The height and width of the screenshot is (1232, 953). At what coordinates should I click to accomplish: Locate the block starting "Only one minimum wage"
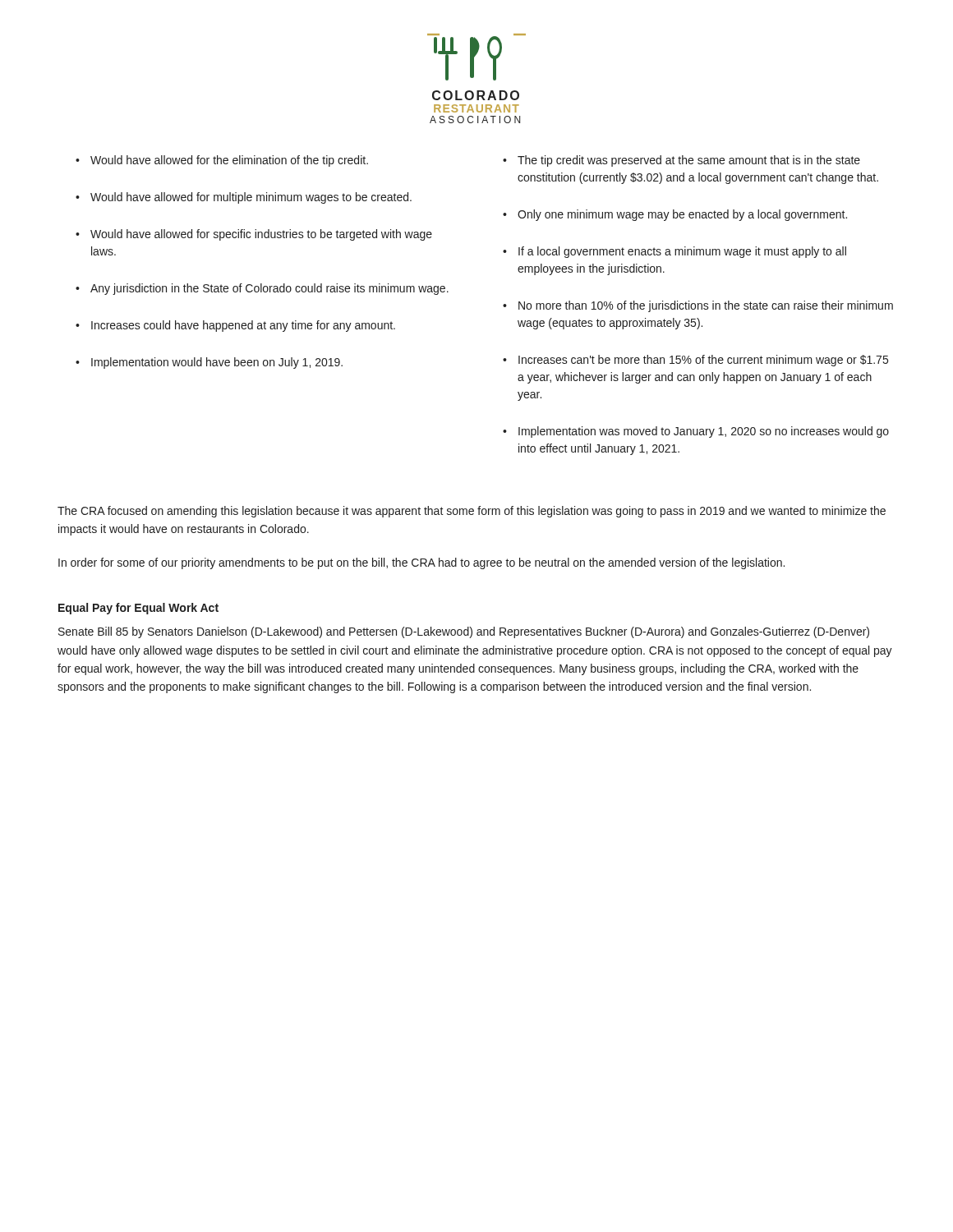(x=683, y=214)
